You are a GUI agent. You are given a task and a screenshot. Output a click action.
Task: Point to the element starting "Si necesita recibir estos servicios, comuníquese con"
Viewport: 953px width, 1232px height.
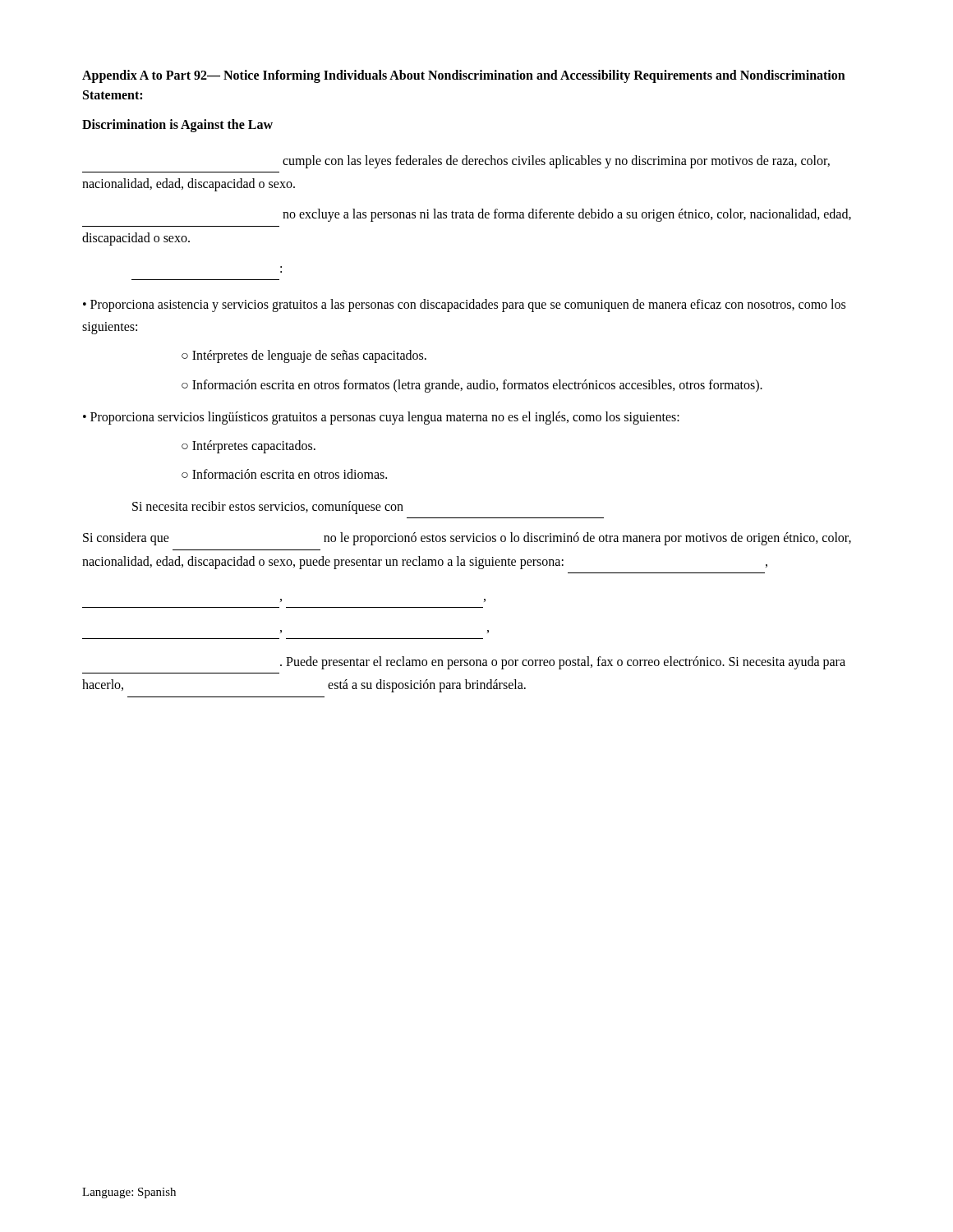(x=368, y=507)
